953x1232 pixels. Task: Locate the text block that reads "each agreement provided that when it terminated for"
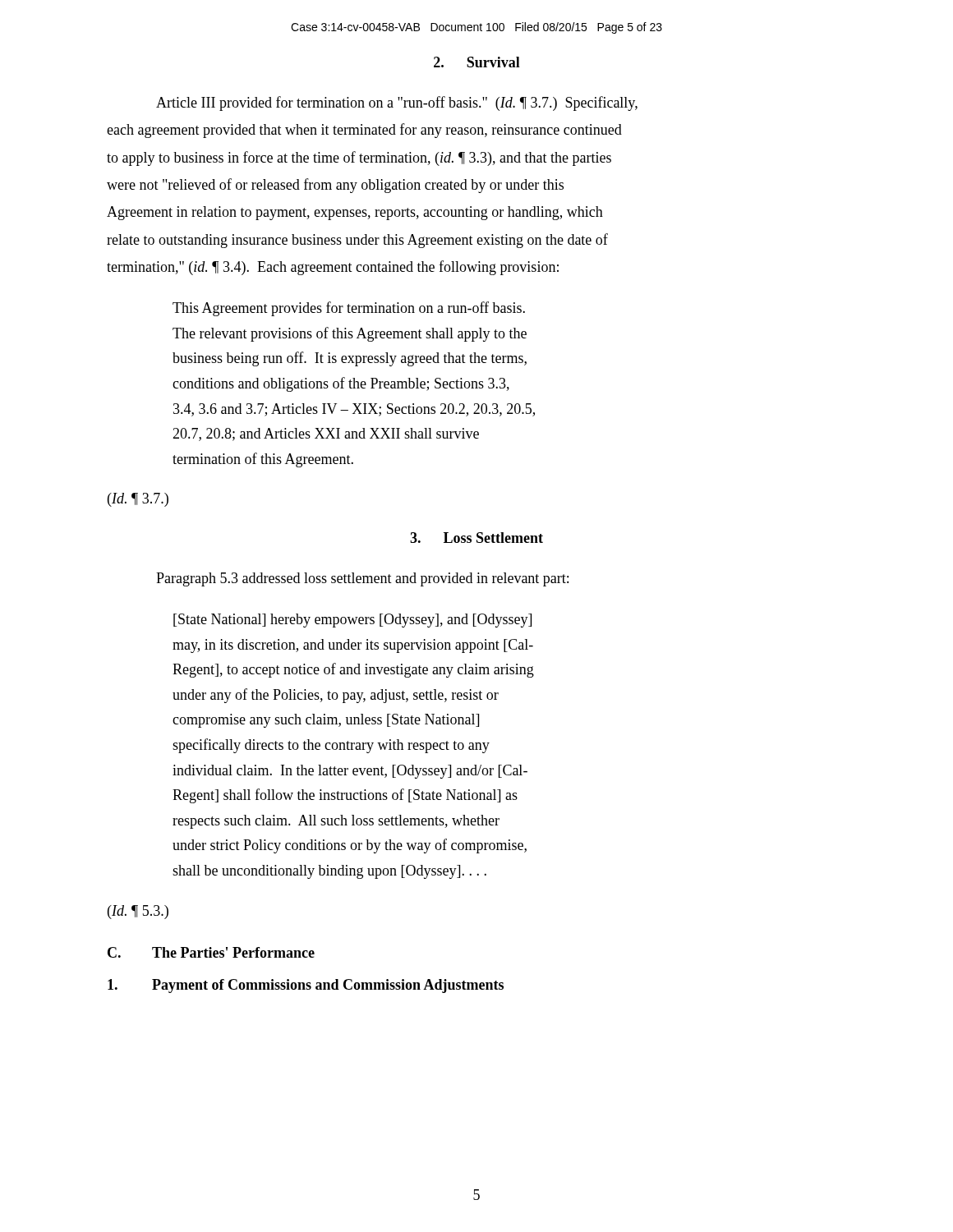tap(364, 130)
